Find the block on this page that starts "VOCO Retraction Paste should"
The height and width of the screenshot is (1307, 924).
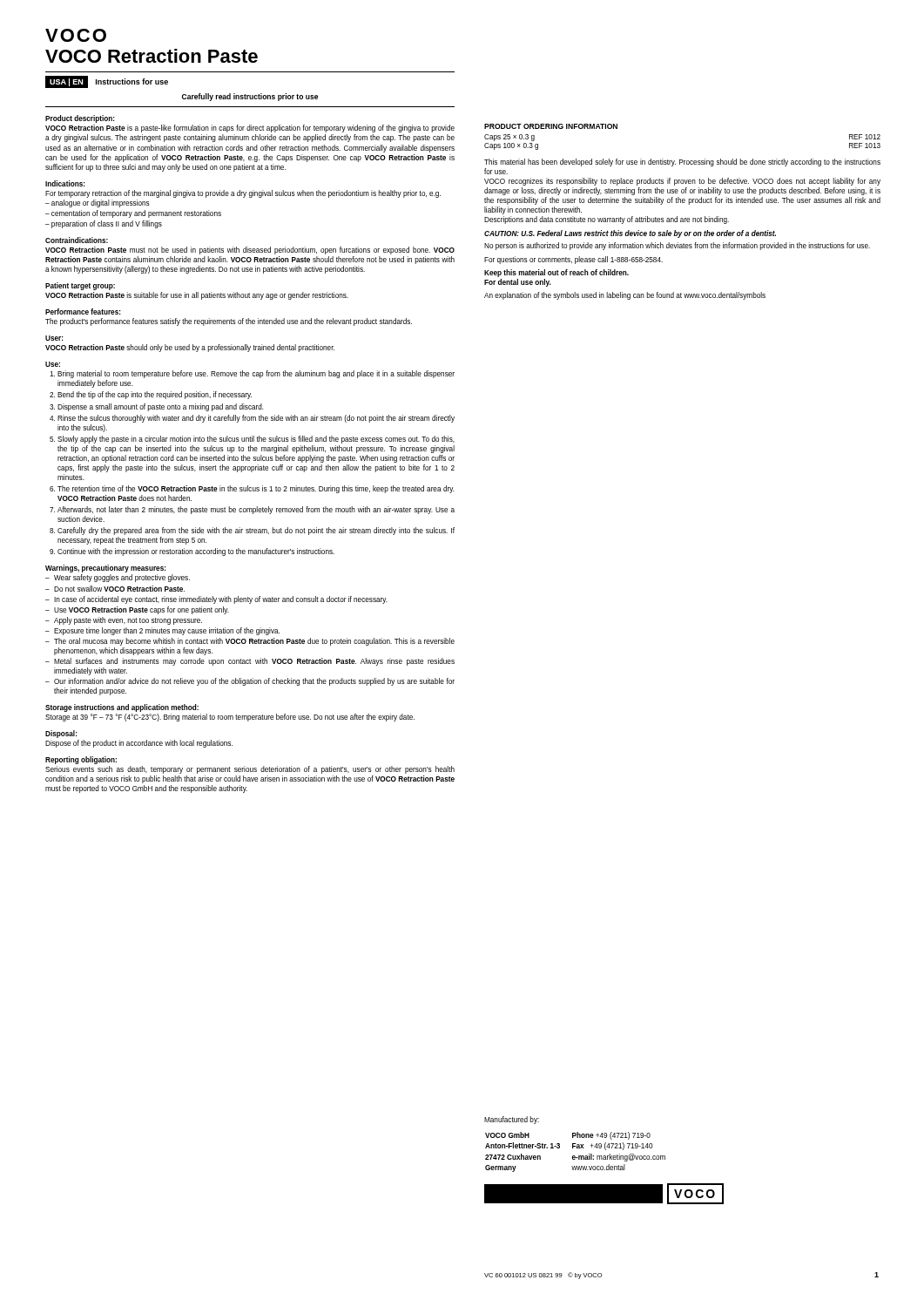click(x=190, y=348)
